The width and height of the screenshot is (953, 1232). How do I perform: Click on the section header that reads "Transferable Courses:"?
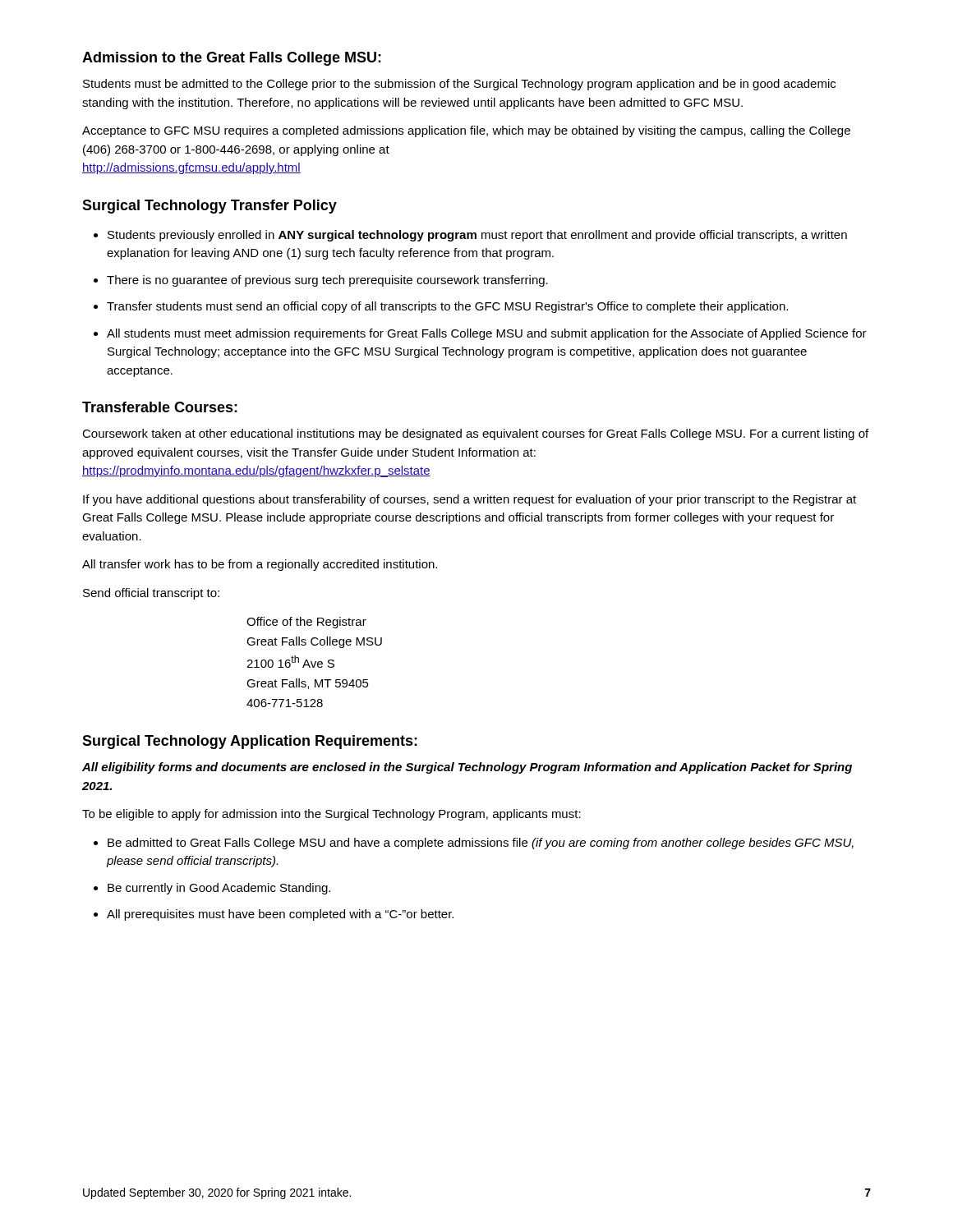pos(160,407)
